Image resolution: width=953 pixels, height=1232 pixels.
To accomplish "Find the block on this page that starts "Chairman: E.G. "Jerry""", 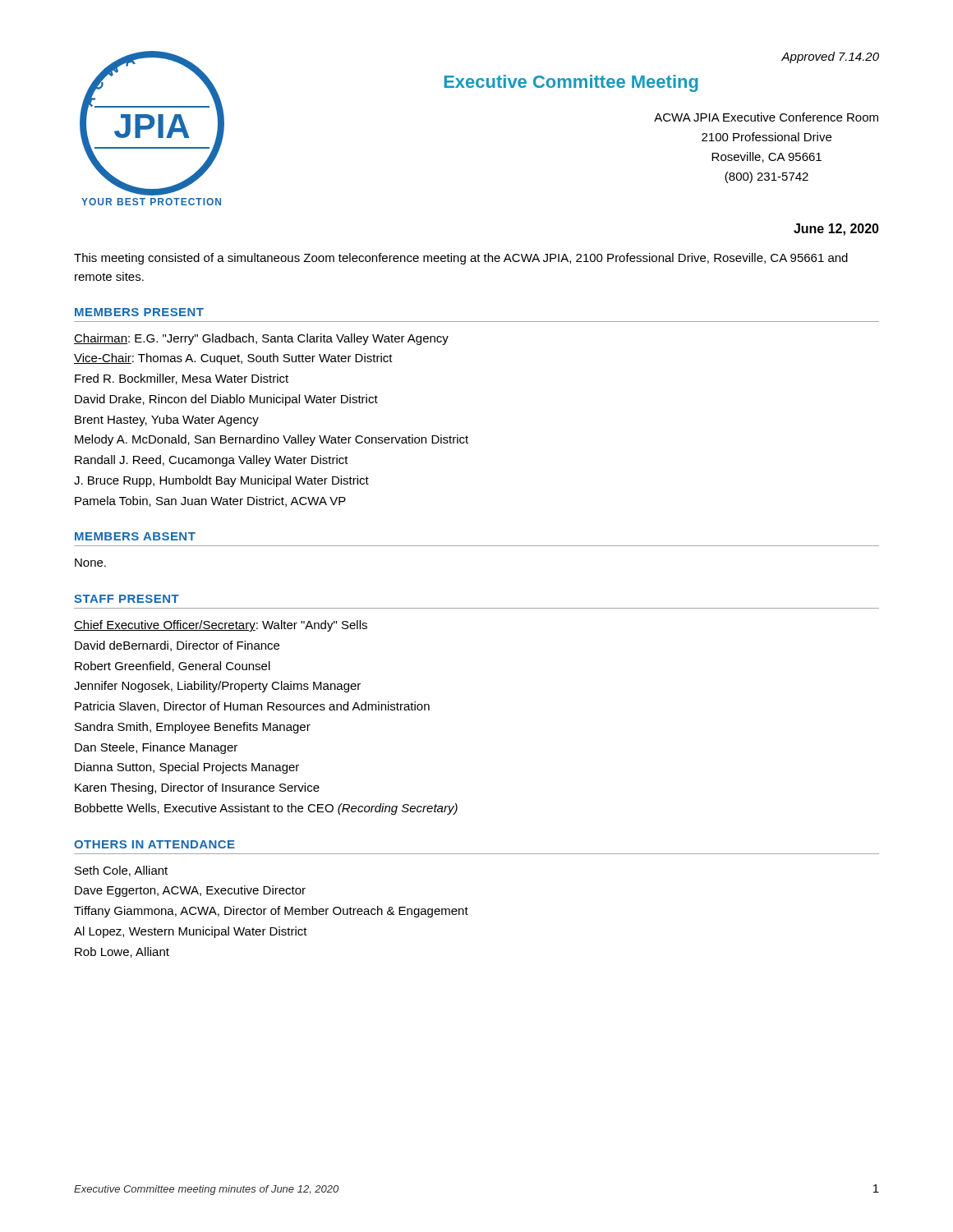I will click(x=261, y=339).
